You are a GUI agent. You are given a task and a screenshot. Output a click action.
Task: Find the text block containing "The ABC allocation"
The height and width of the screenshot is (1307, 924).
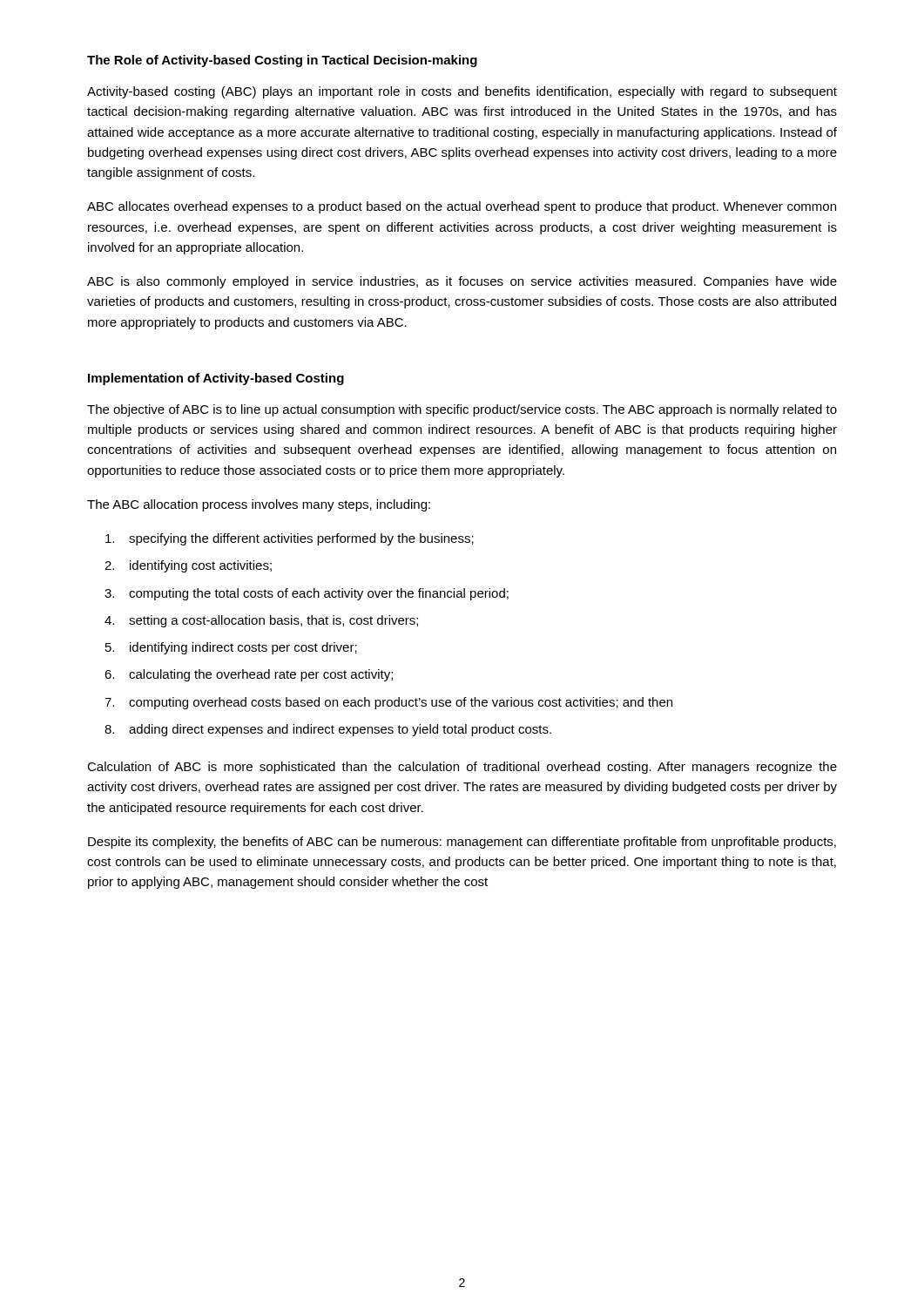259,504
